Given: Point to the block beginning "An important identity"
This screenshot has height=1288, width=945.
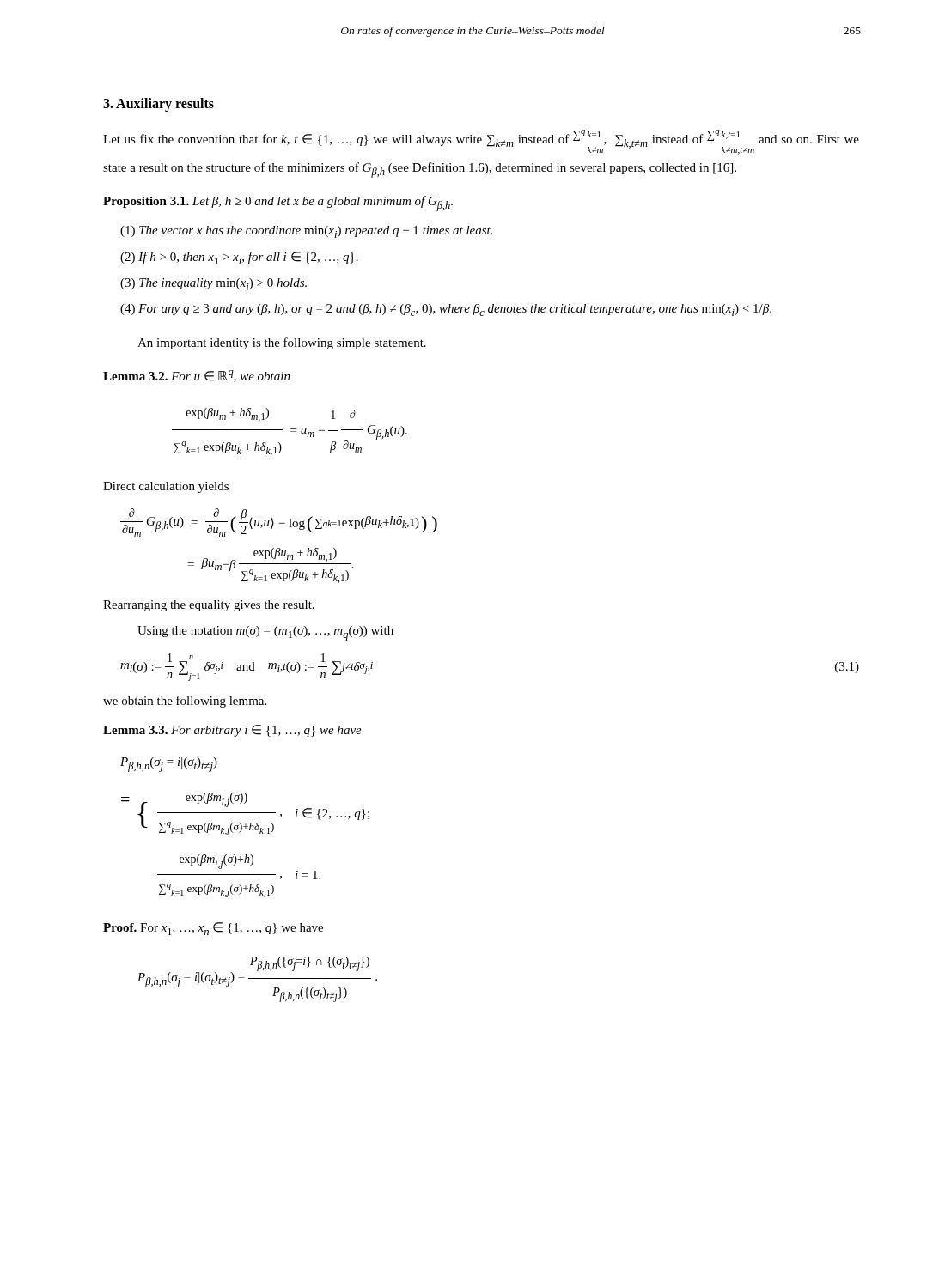Looking at the screenshot, I should click(x=282, y=342).
